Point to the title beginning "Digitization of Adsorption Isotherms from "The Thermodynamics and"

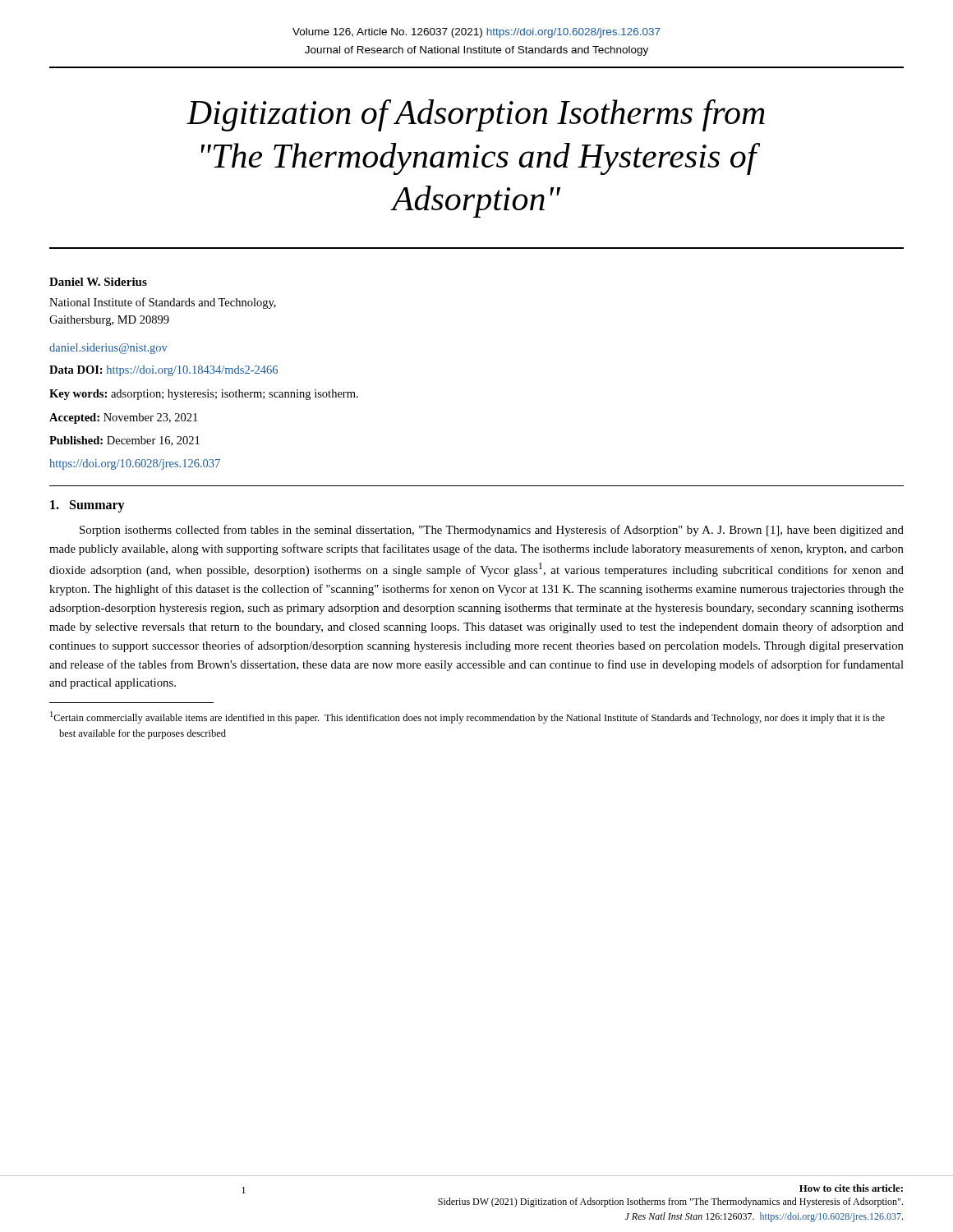coord(476,156)
